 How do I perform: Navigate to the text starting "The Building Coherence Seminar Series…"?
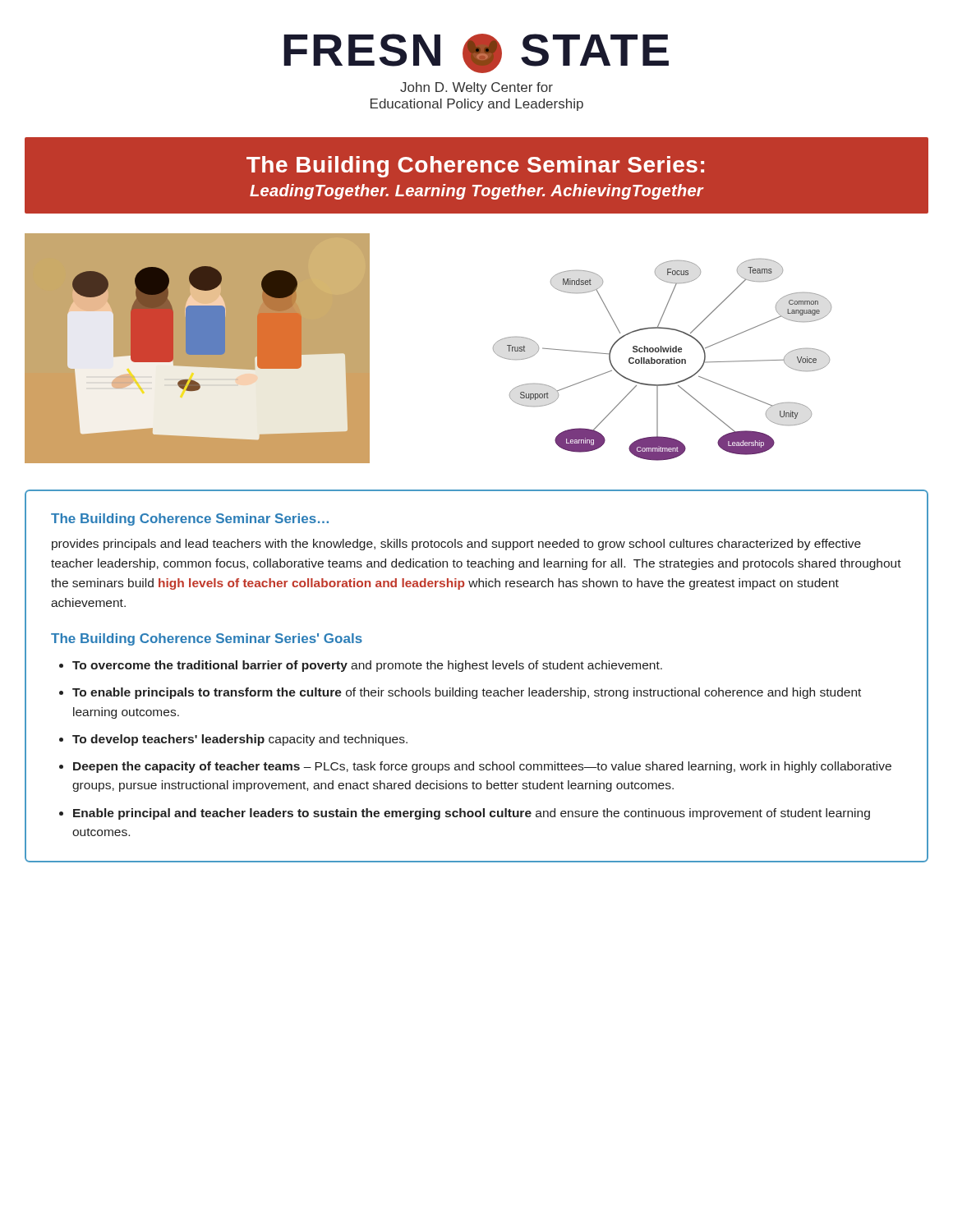point(191,519)
